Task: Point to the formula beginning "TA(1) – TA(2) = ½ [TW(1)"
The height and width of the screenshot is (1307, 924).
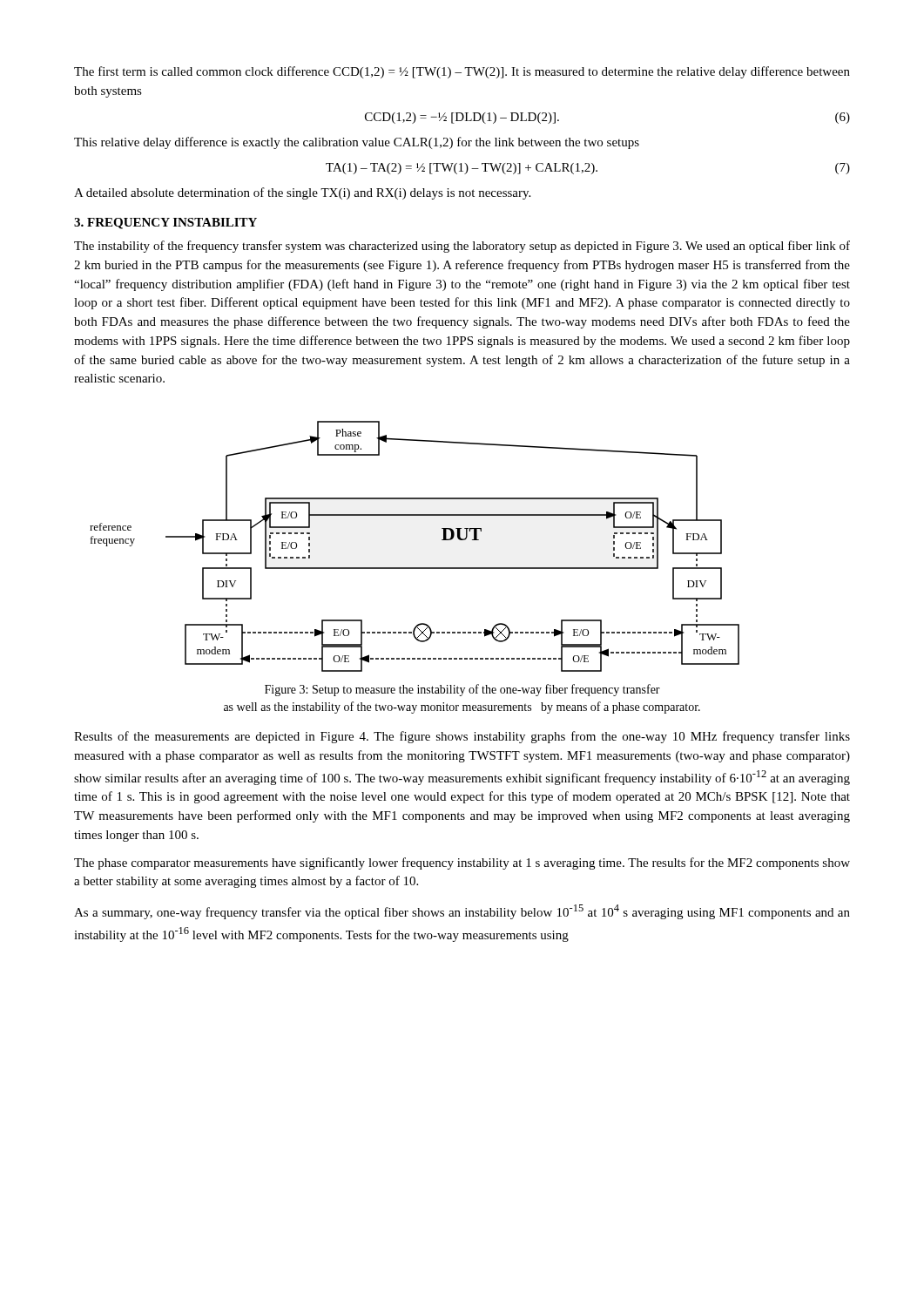Action: (462, 168)
